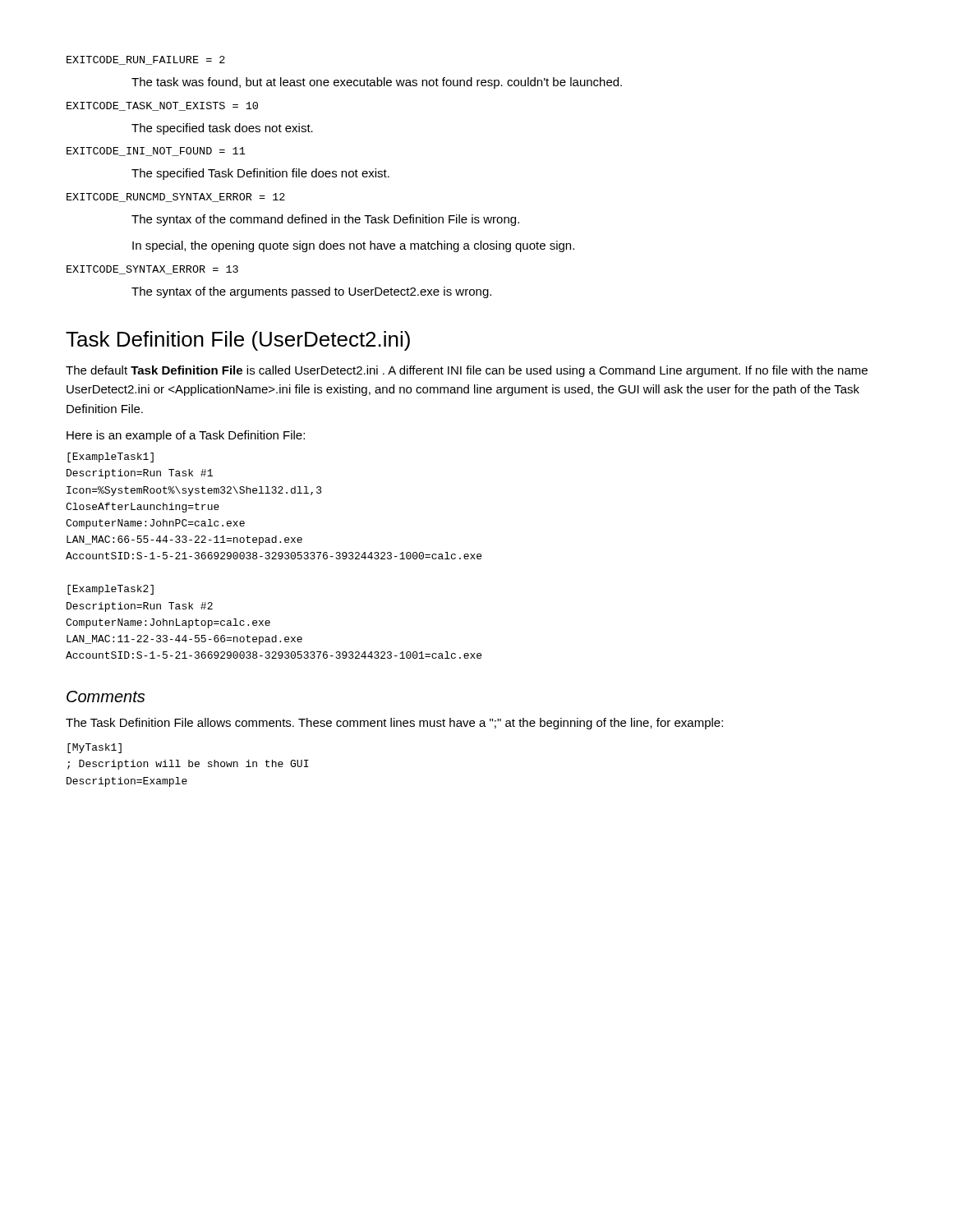Click on the text block containing "The syntax of the command defined"
The height and width of the screenshot is (1232, 953).
326,218
